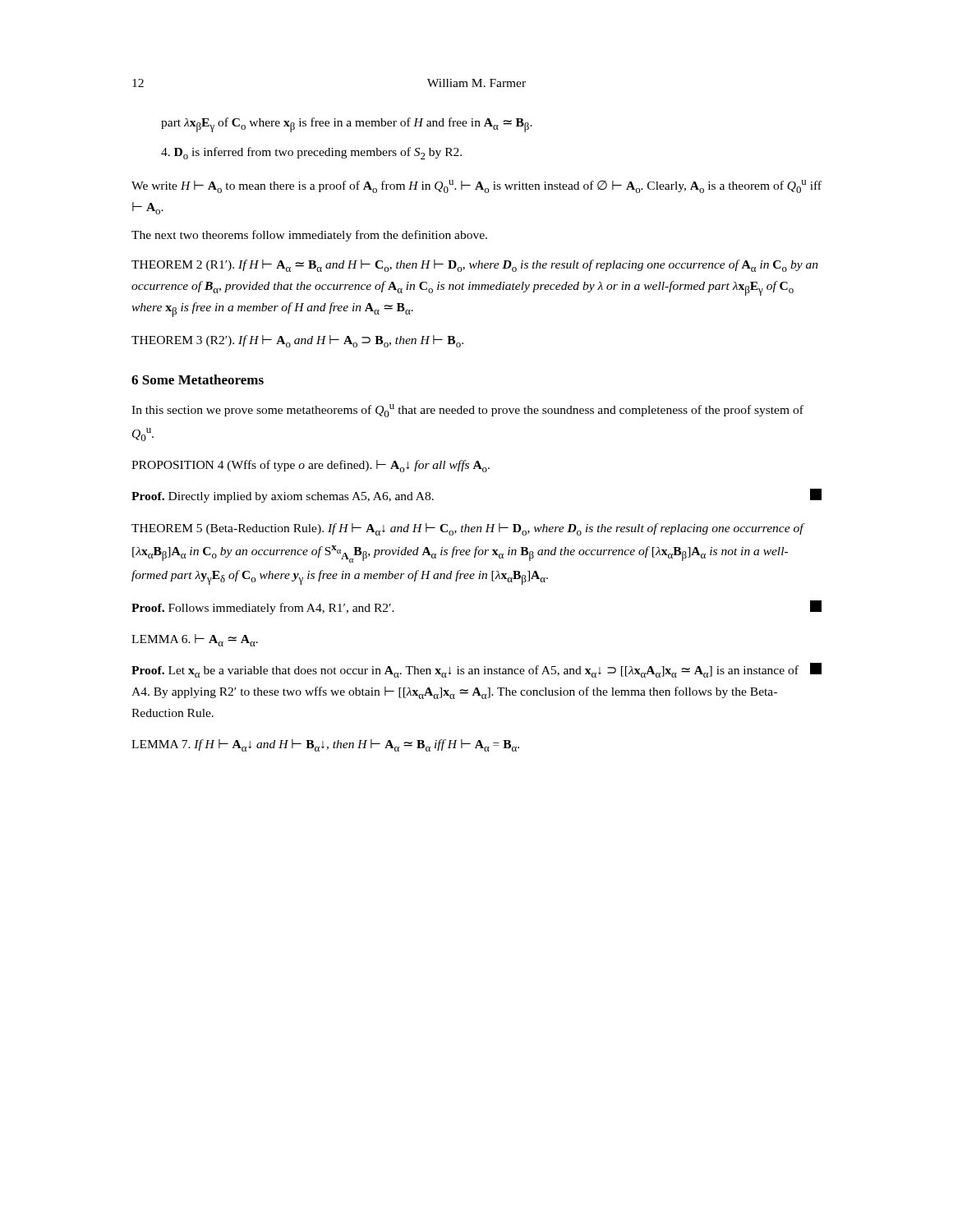The image size is (953, 1232).
Task: Navigate to the element starting "THEOREM 5 (Beta-Reduction Rule). If H ⊢ Aα↓"
Action: (467, 553)
